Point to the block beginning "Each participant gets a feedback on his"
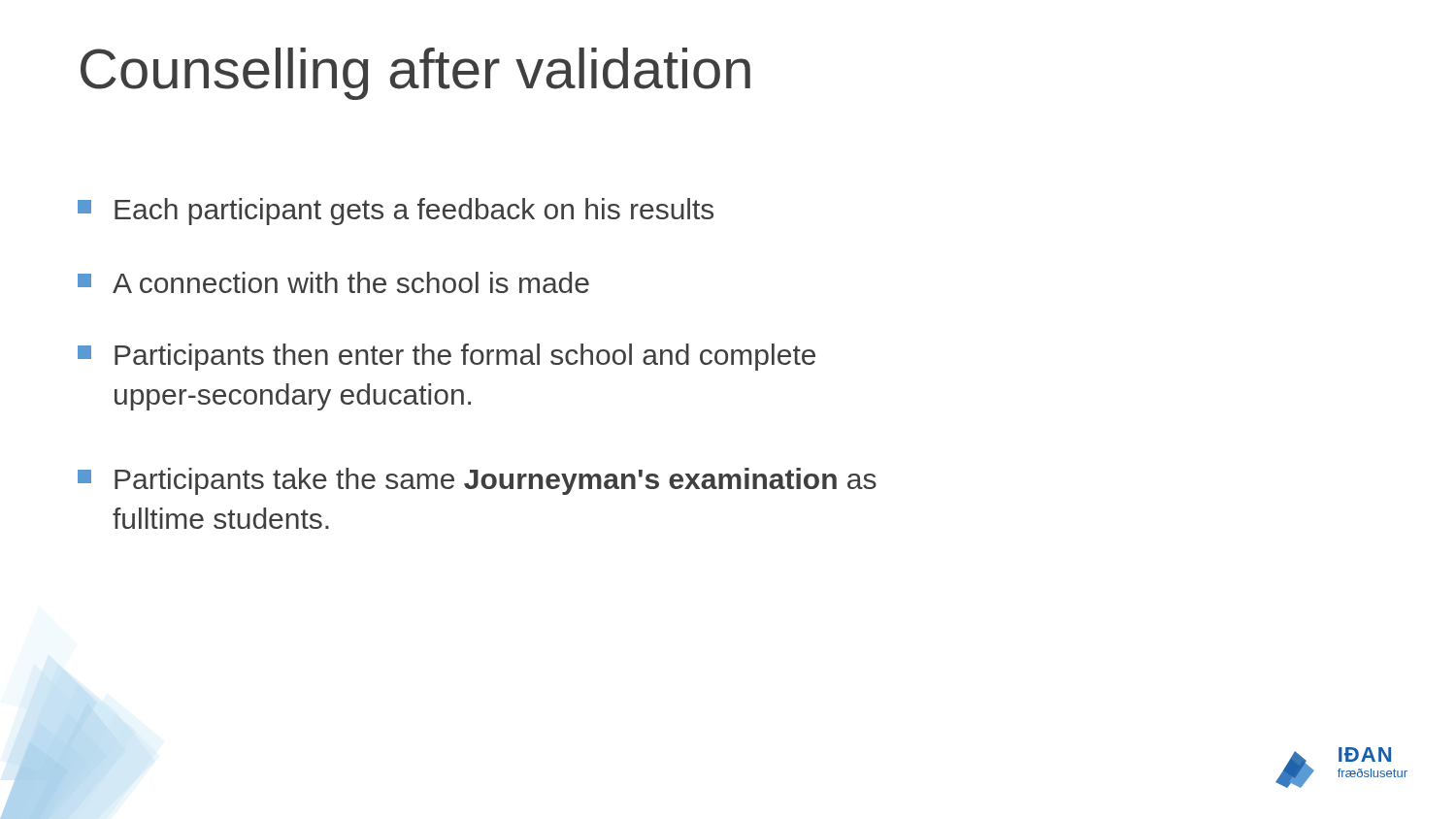Image resolution: width=1456 pixels, height=819 pixels. click(x=396, y=210)
